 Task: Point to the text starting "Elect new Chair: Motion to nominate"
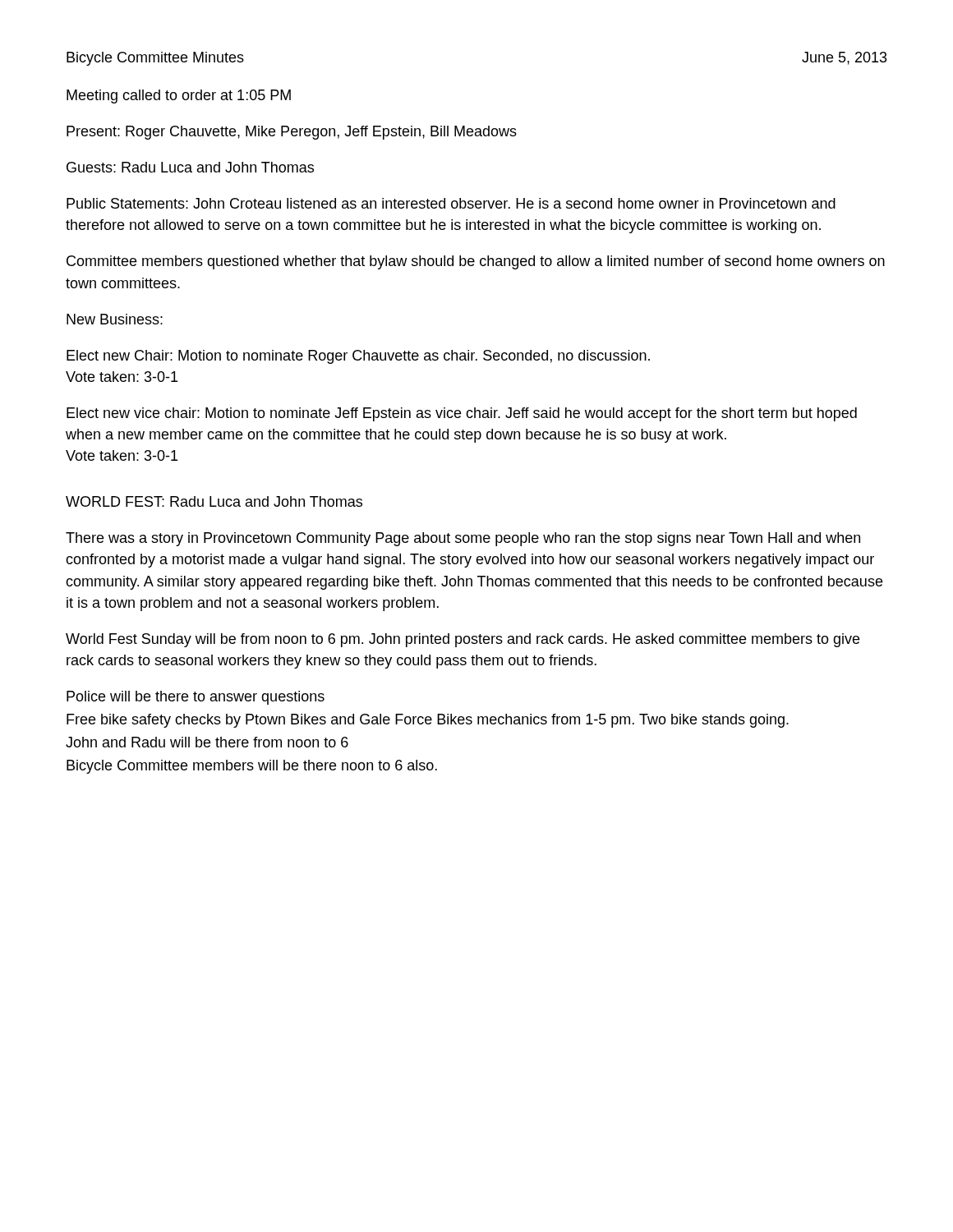[x=358, y=366]
